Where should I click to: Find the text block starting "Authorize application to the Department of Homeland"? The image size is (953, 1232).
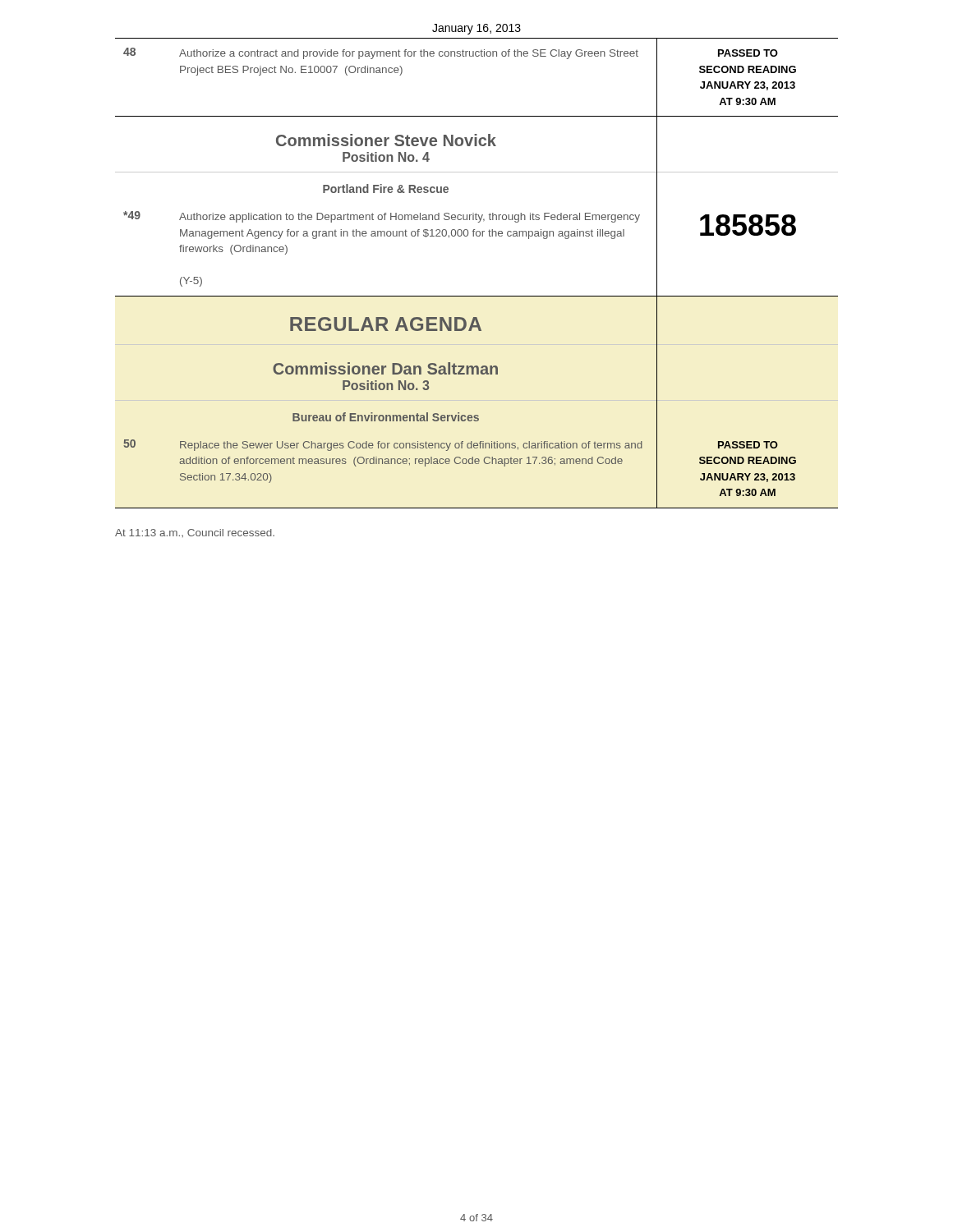[x=410, y=218]
